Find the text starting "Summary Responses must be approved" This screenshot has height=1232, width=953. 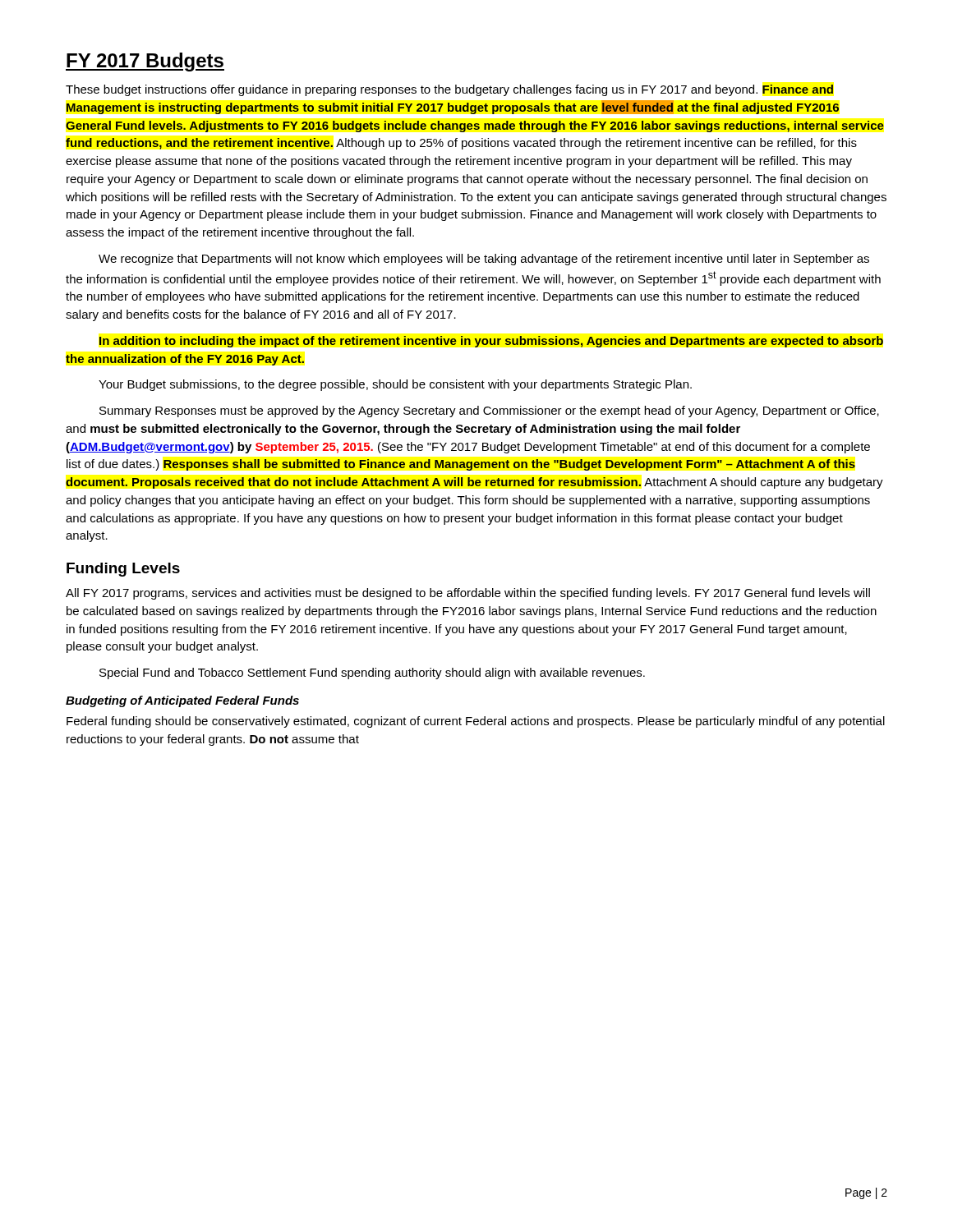[474, 473]
